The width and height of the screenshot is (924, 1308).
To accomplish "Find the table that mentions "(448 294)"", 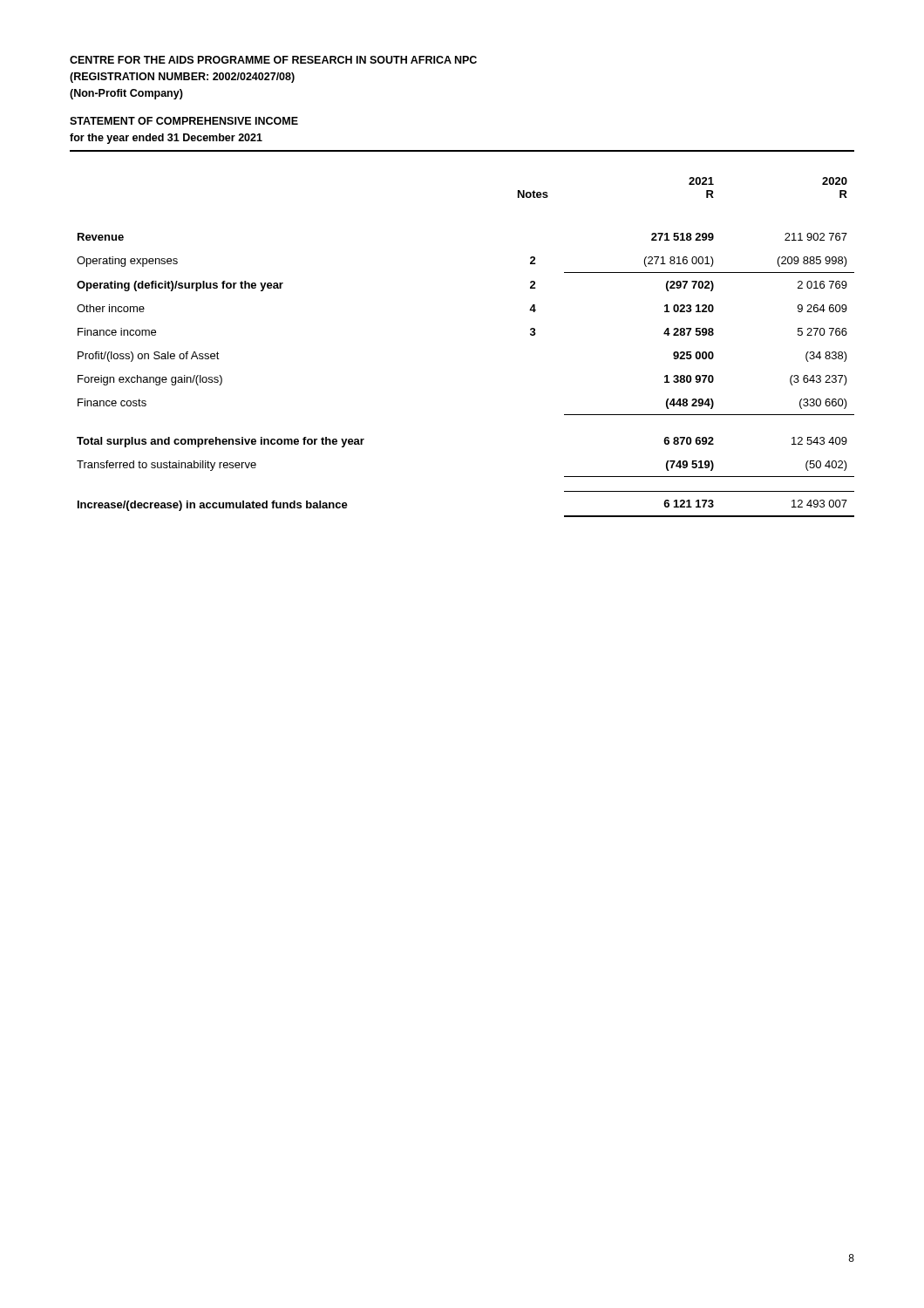I will click(462, 343).
